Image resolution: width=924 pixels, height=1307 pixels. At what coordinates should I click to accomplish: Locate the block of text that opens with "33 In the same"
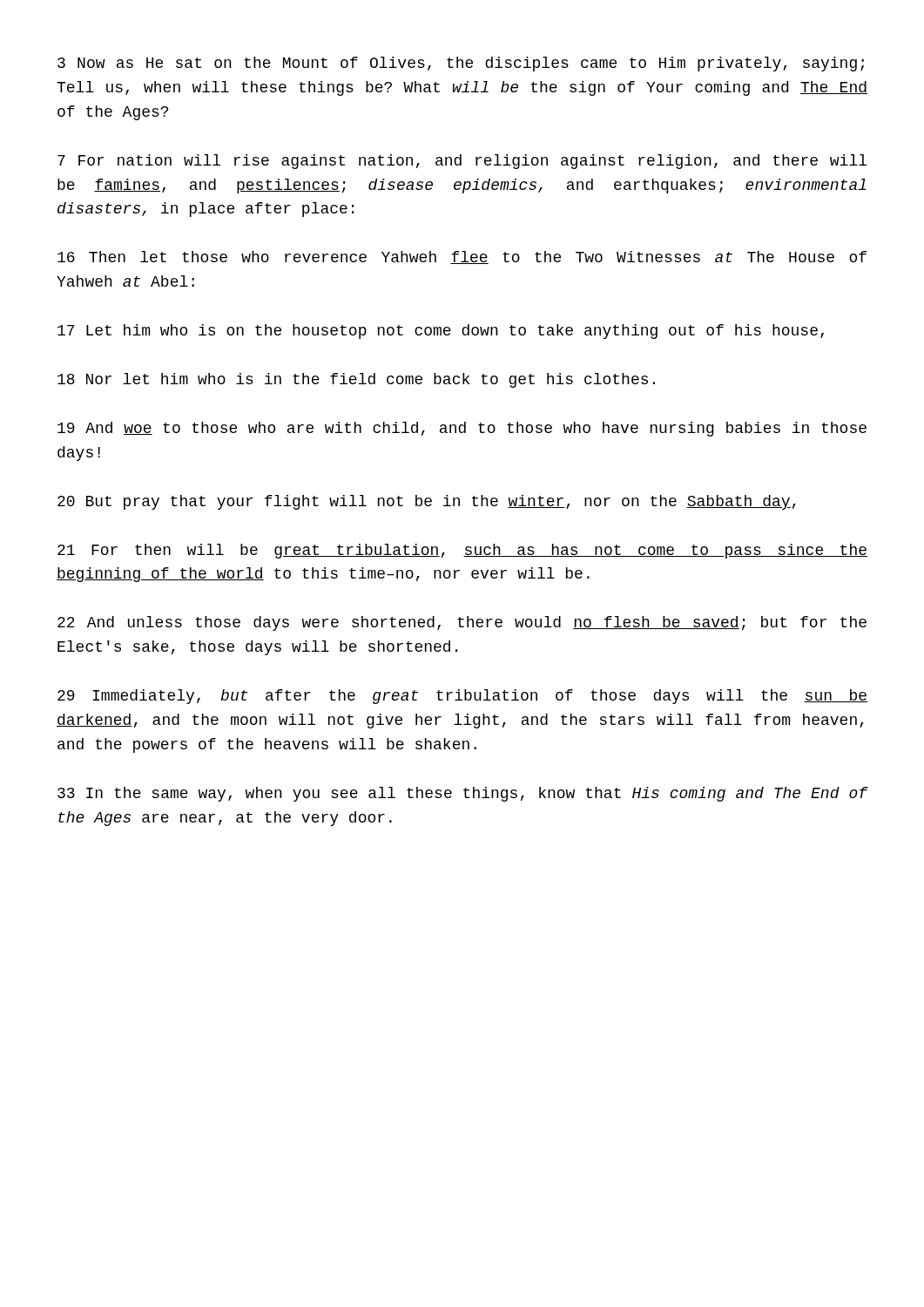click(462, 806)
